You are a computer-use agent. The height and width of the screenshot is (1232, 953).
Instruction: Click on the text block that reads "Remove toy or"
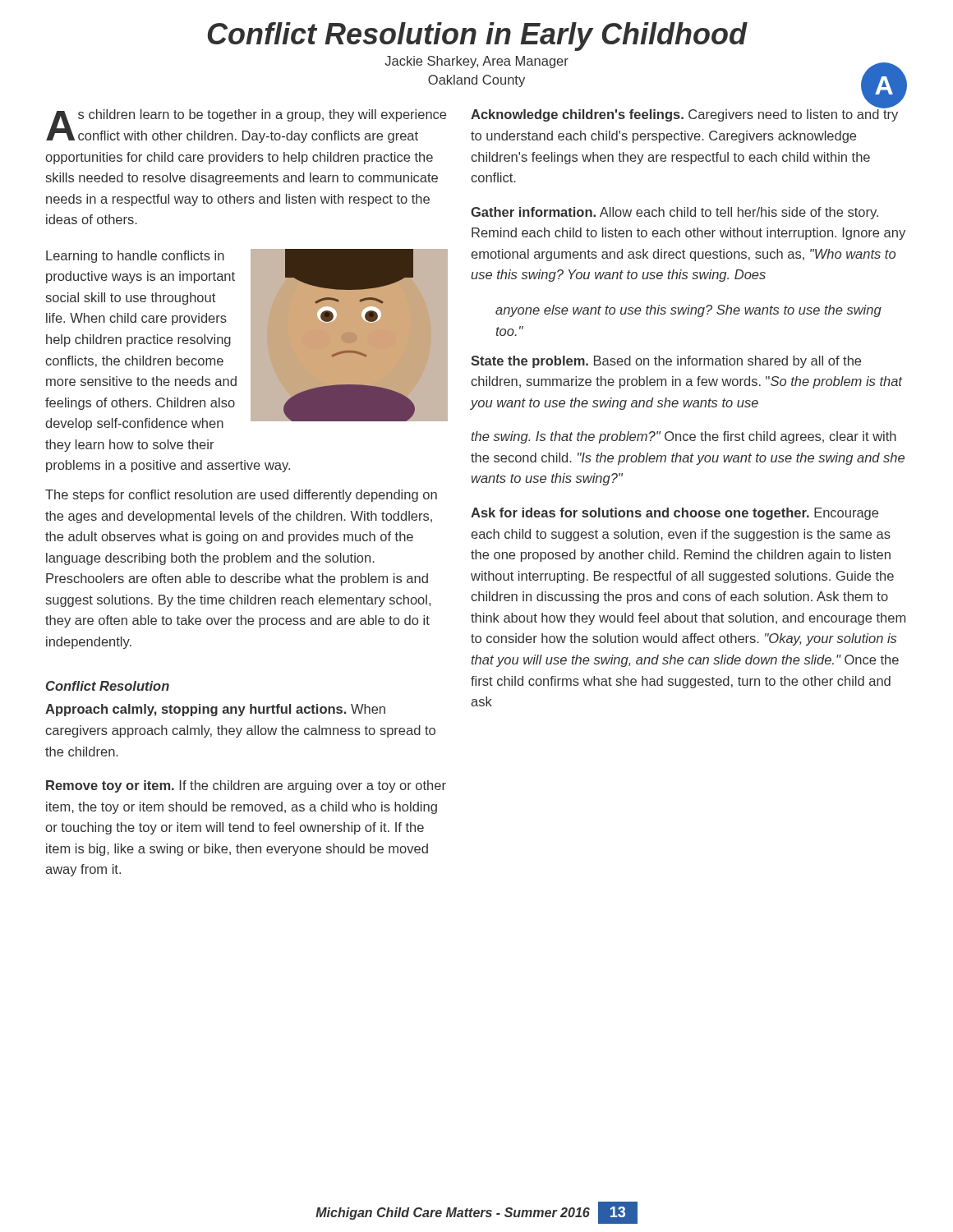coord(246,827)
